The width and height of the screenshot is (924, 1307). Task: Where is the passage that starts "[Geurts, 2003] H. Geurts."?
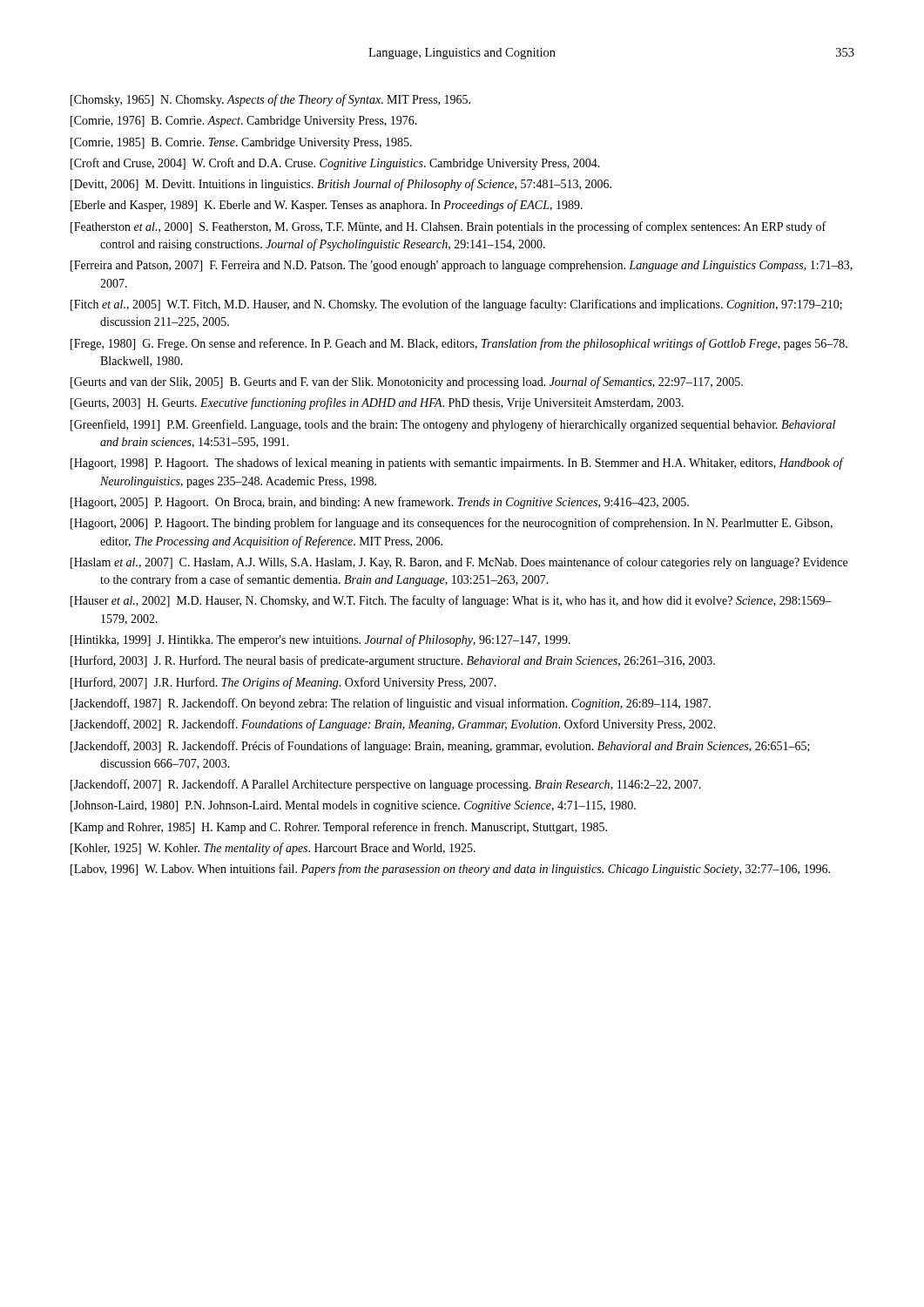(x=377, y=403)
